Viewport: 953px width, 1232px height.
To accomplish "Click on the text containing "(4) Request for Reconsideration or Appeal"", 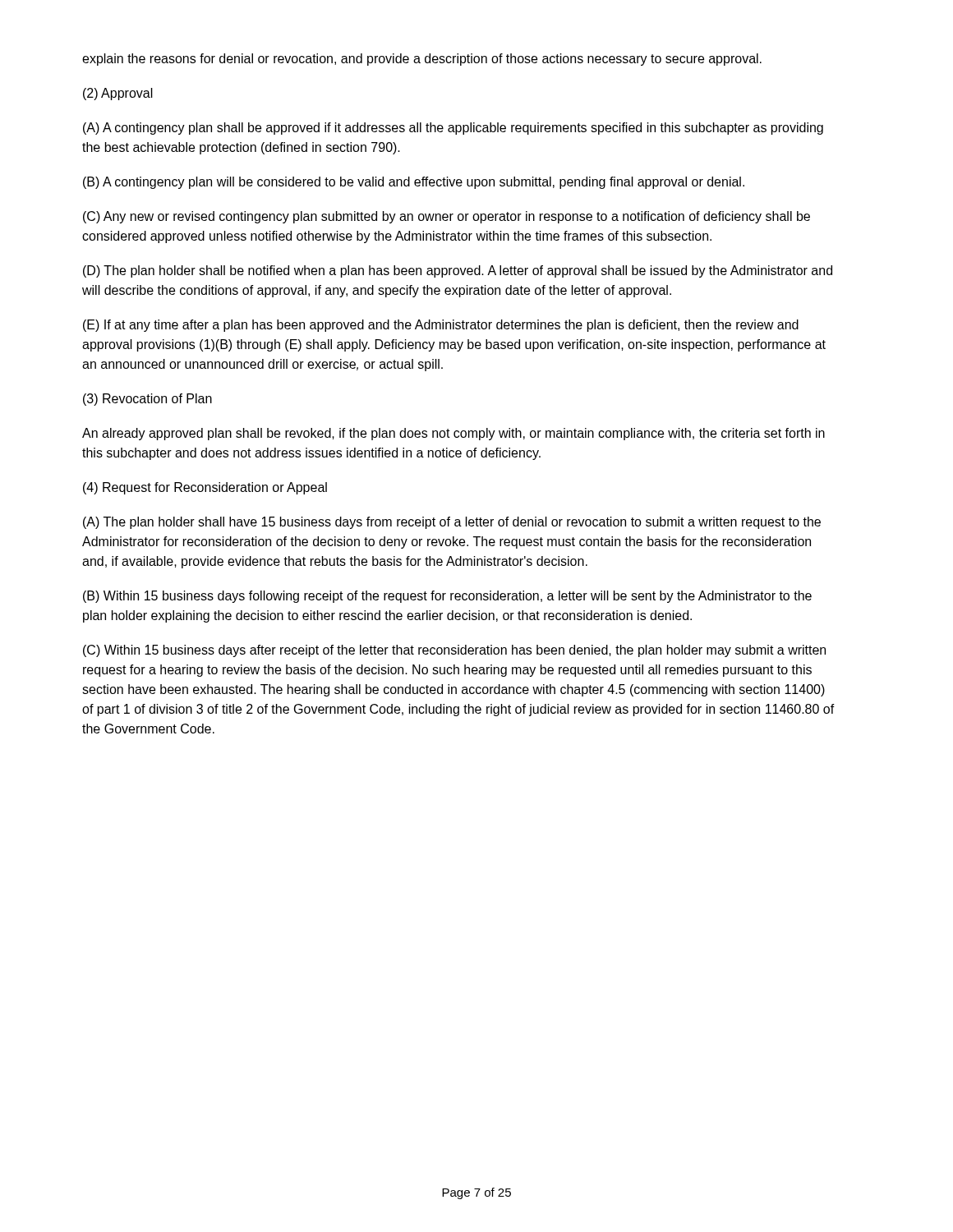I will (x=205, y=487).
